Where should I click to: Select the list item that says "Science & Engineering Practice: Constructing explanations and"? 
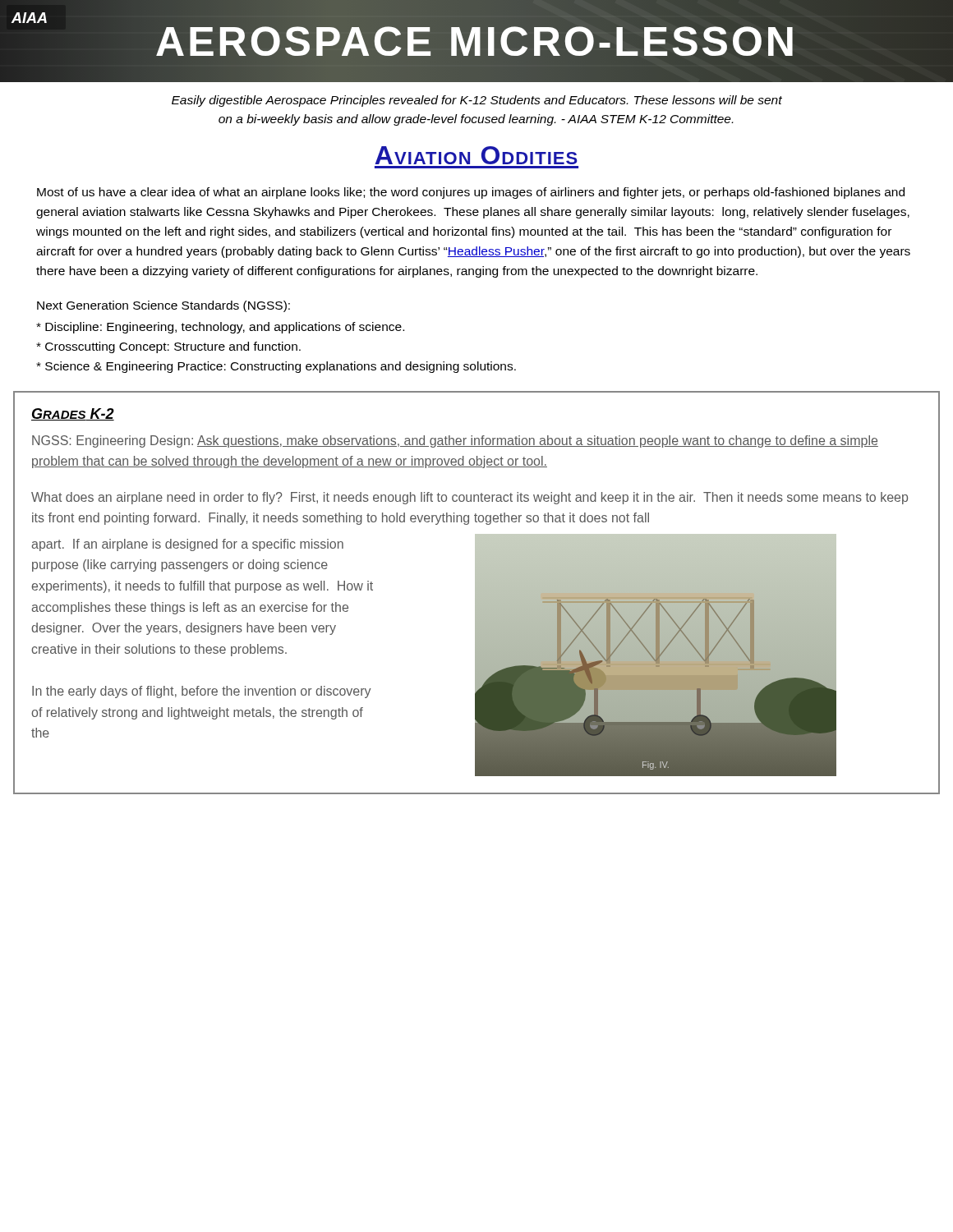point(276,366)
